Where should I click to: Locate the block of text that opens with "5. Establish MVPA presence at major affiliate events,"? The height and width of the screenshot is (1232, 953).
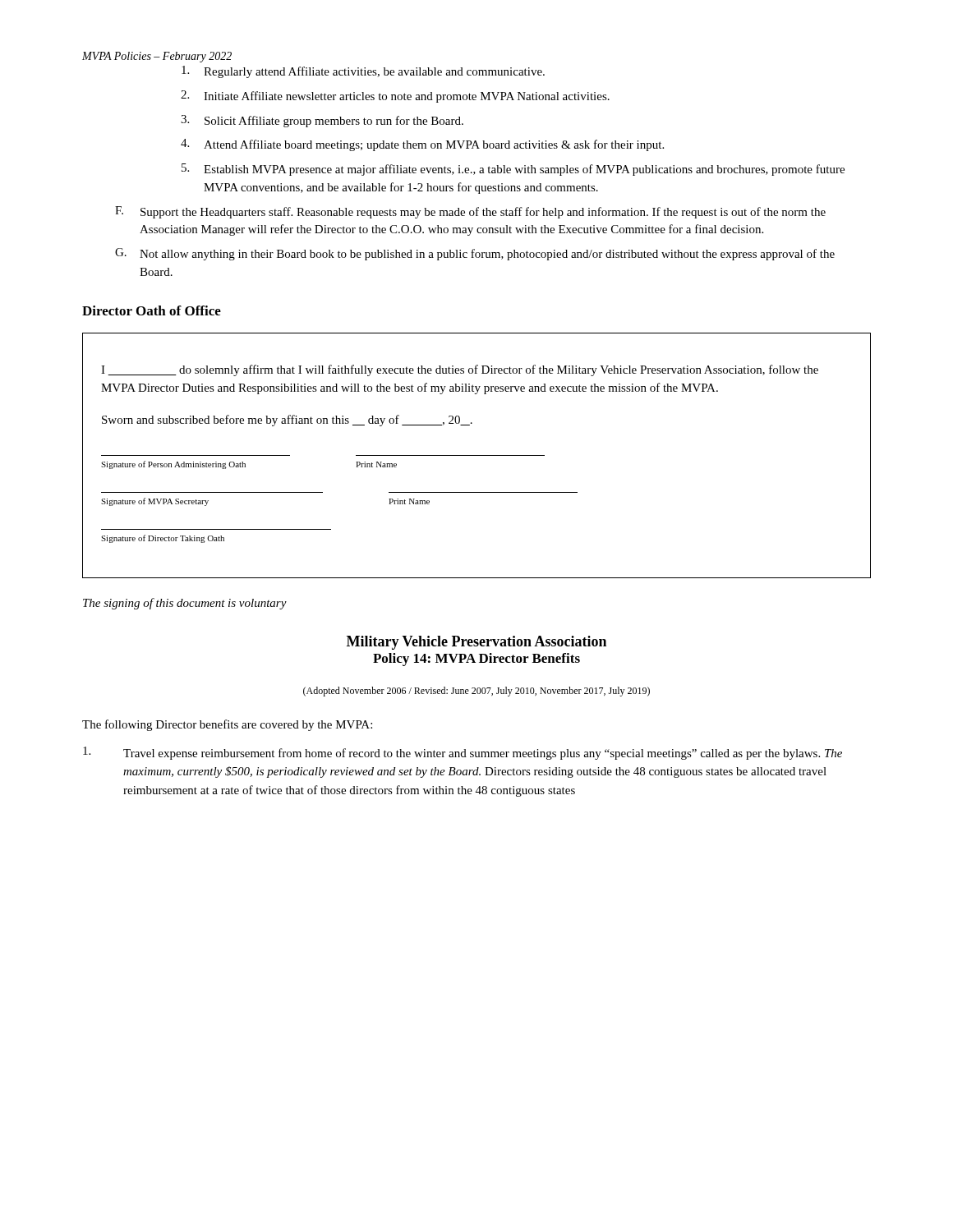tap(526, 179)
